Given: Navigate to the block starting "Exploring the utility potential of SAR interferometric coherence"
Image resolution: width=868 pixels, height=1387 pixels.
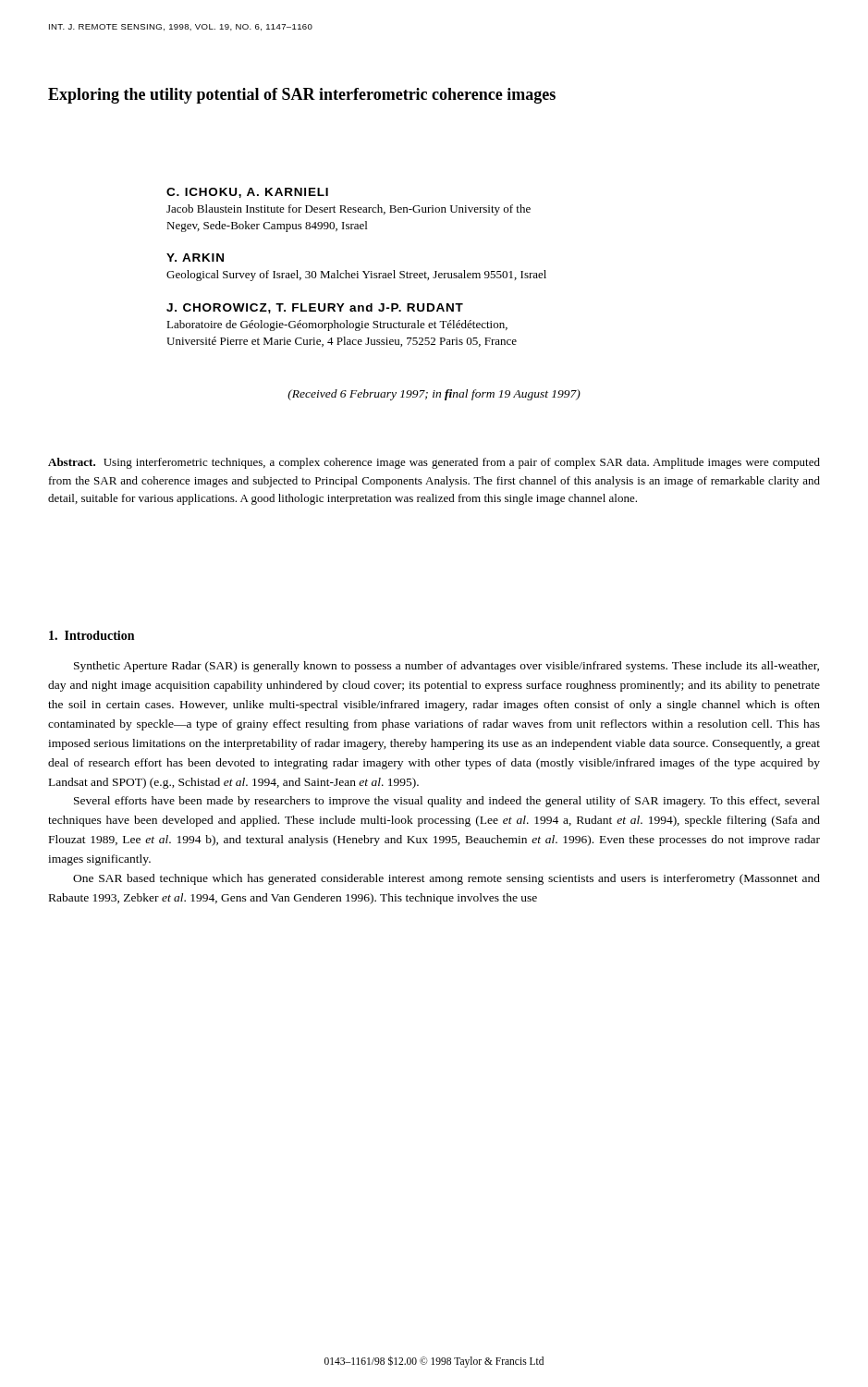Looking at the screenshot, I should [x=302, y=94].
